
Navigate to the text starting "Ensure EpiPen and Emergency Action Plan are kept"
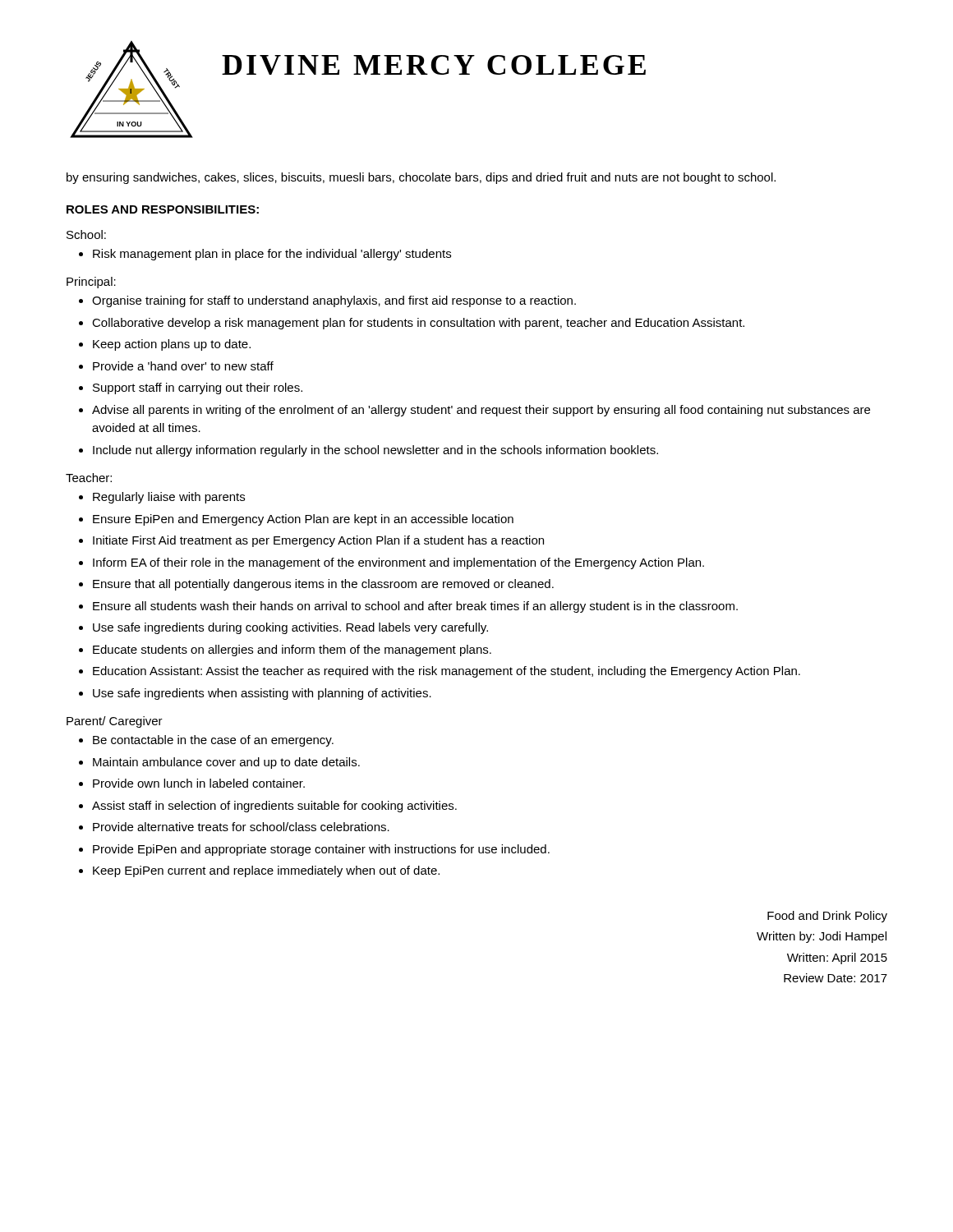pos(303,518)
